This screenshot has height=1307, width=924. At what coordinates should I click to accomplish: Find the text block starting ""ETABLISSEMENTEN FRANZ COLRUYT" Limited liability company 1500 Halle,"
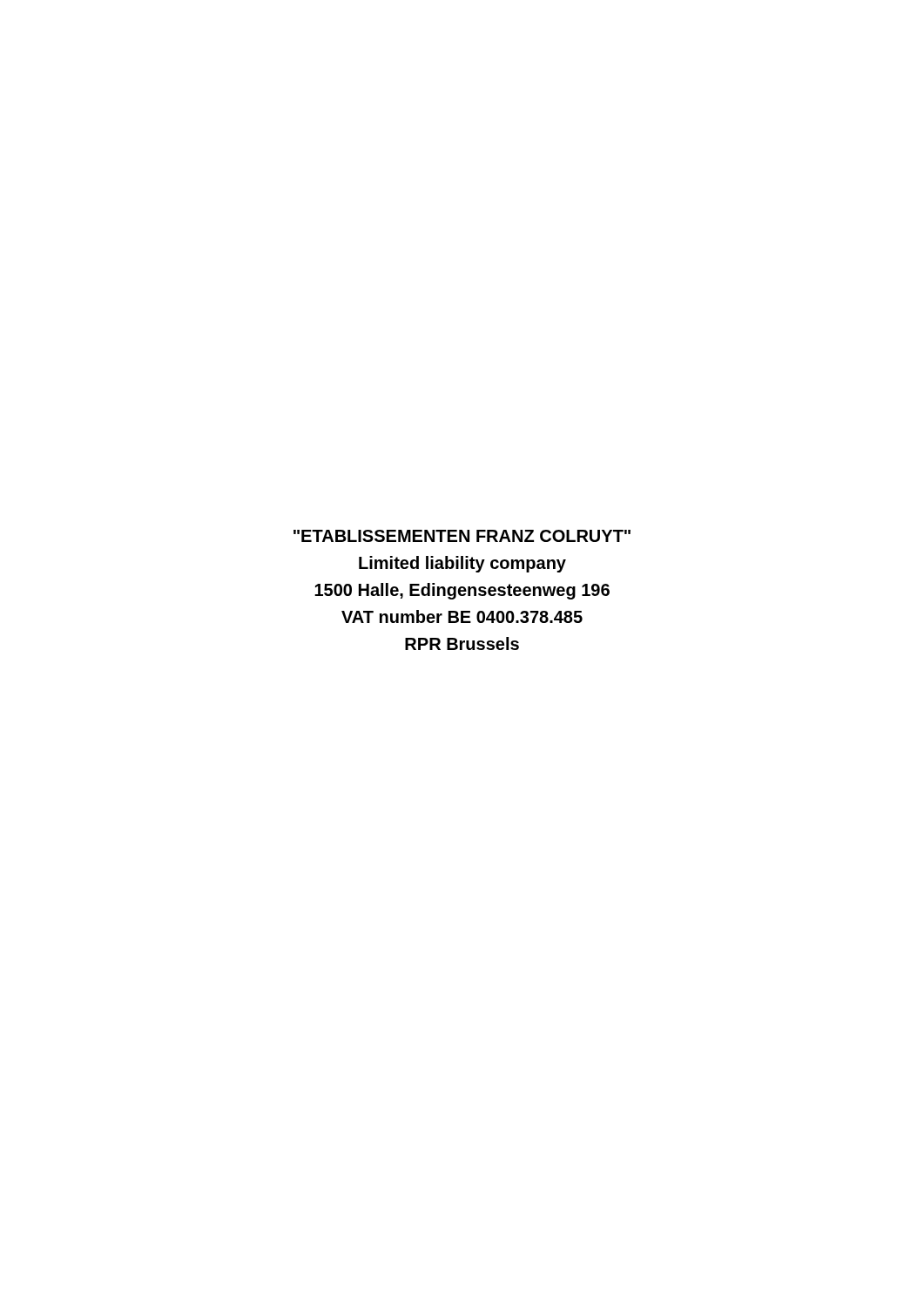click(462, 590)
